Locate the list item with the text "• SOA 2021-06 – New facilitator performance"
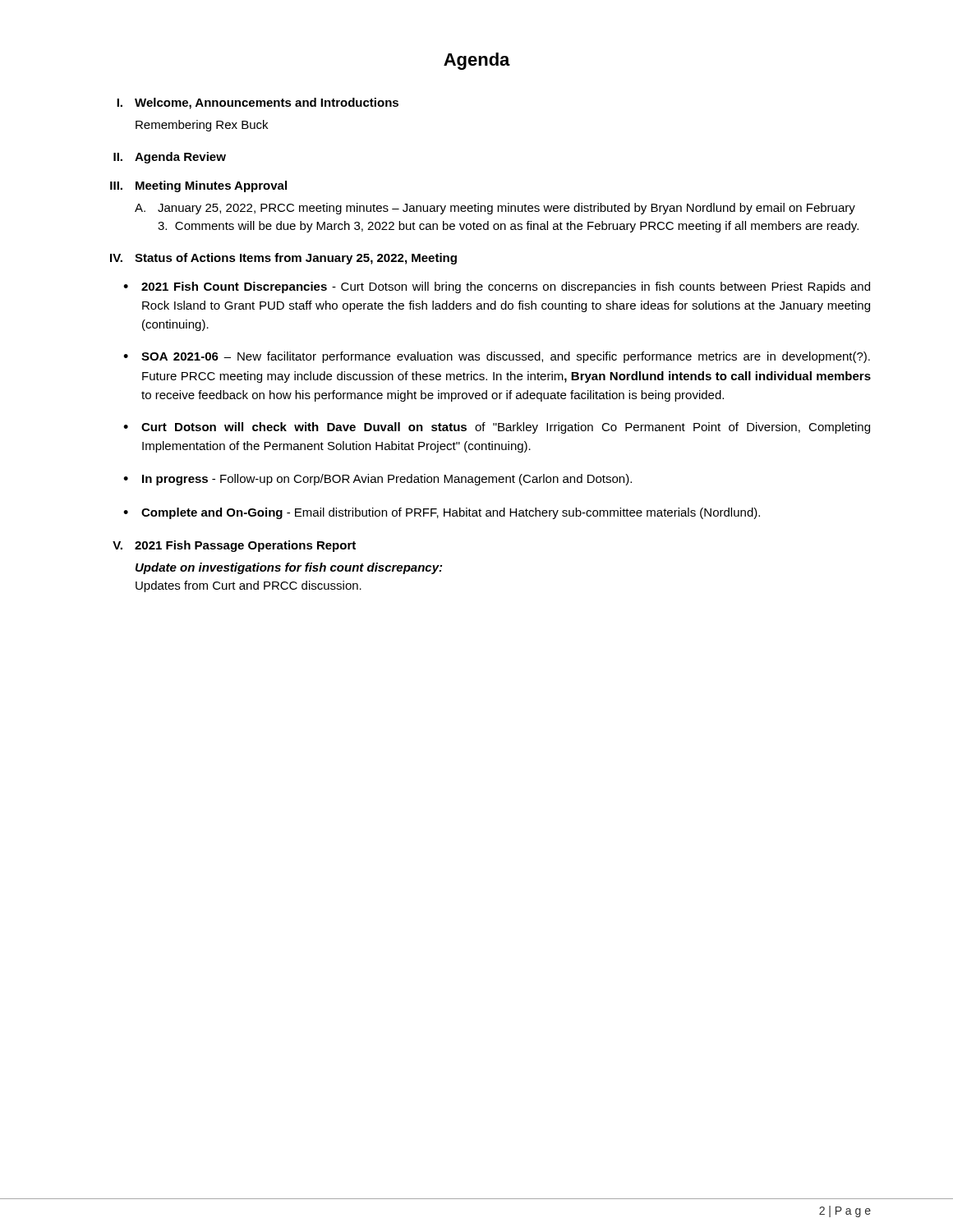953x1232 pixels. click(497, 375)
